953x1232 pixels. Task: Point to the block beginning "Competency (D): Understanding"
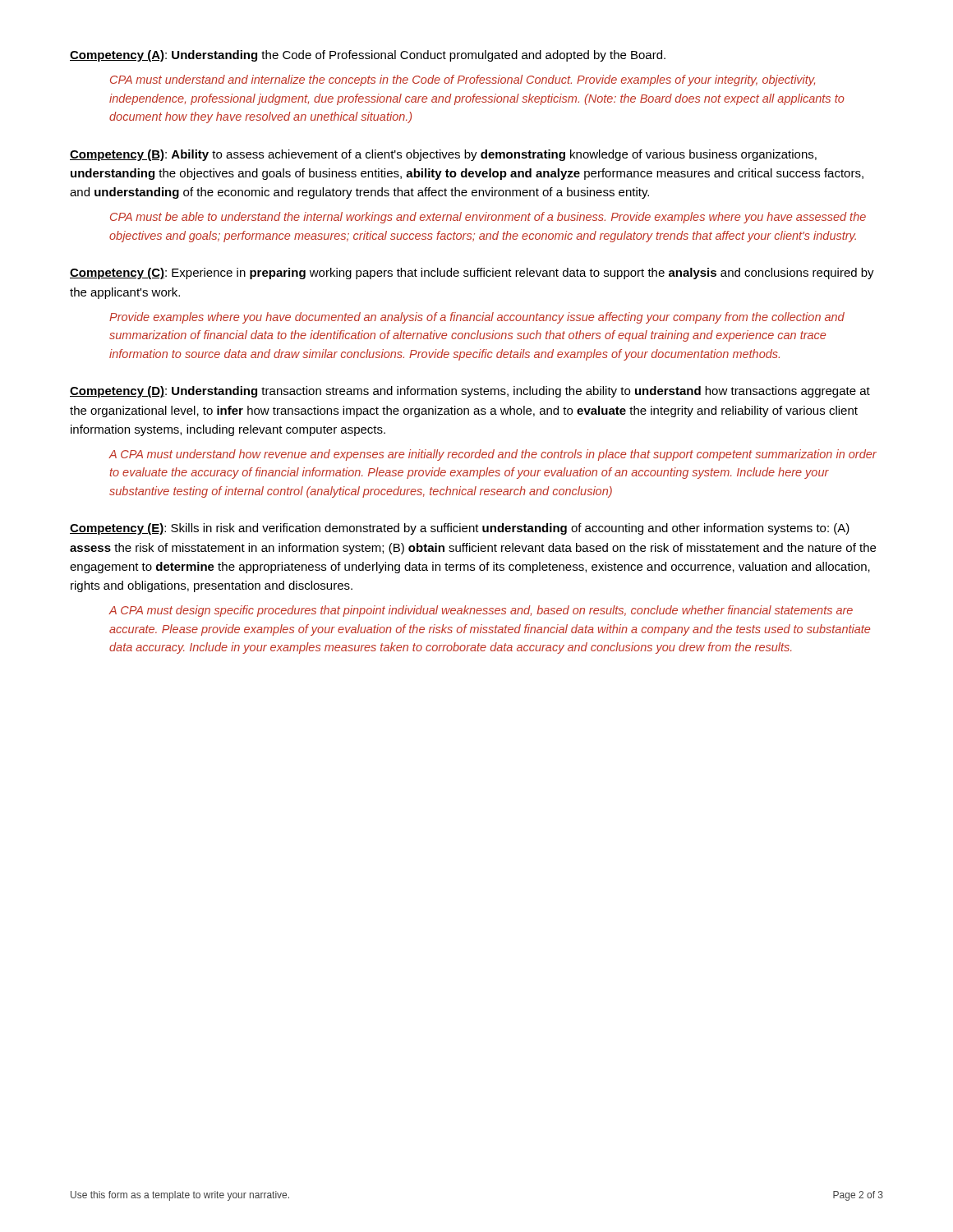point(476,441)
